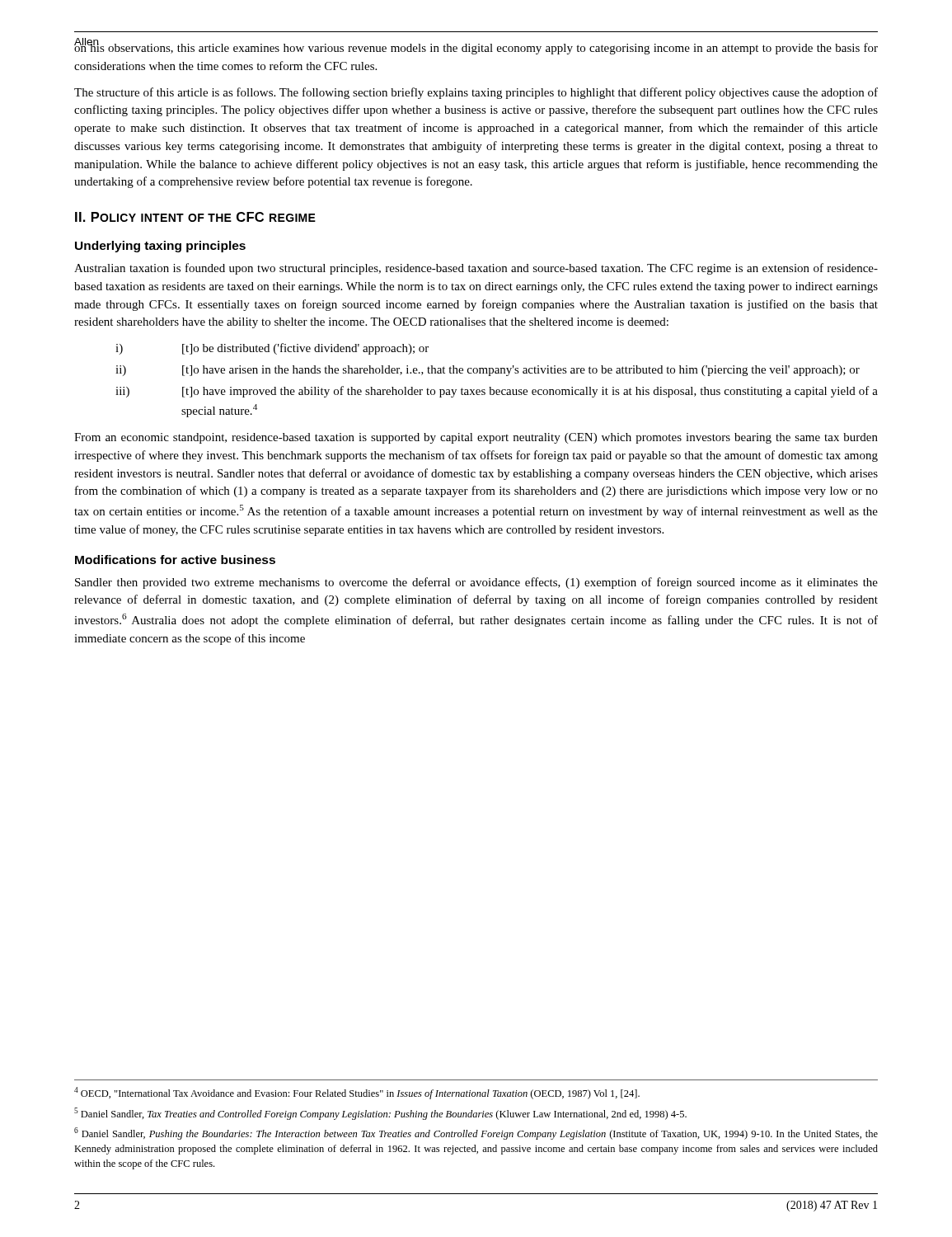Find the passage starting "Australian taxation is founded upon two structural principles,"
The height and width of the screenshot is (1237, 952).
[476, 296]
